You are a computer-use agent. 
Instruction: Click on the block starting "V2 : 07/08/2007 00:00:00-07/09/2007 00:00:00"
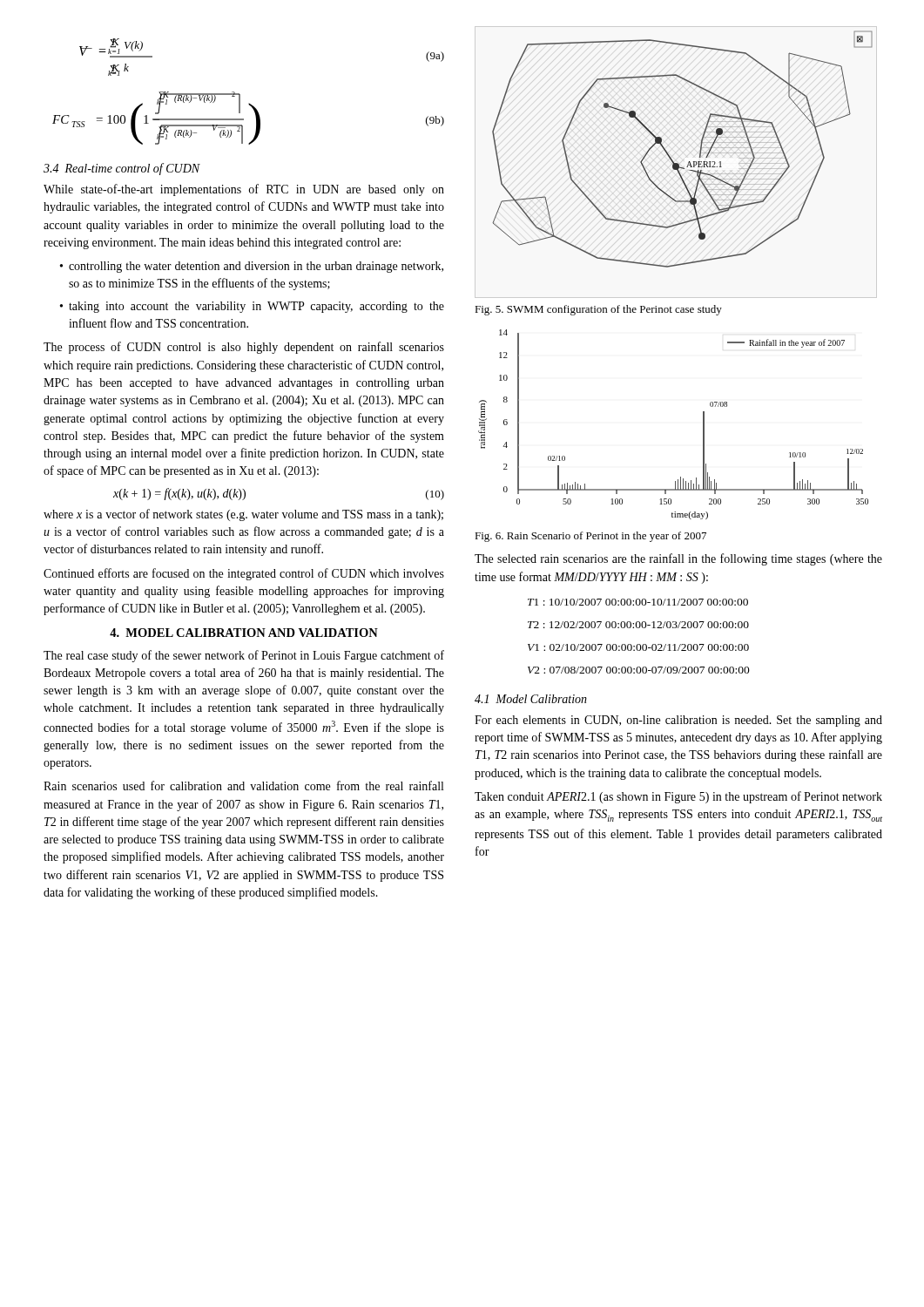638,669
